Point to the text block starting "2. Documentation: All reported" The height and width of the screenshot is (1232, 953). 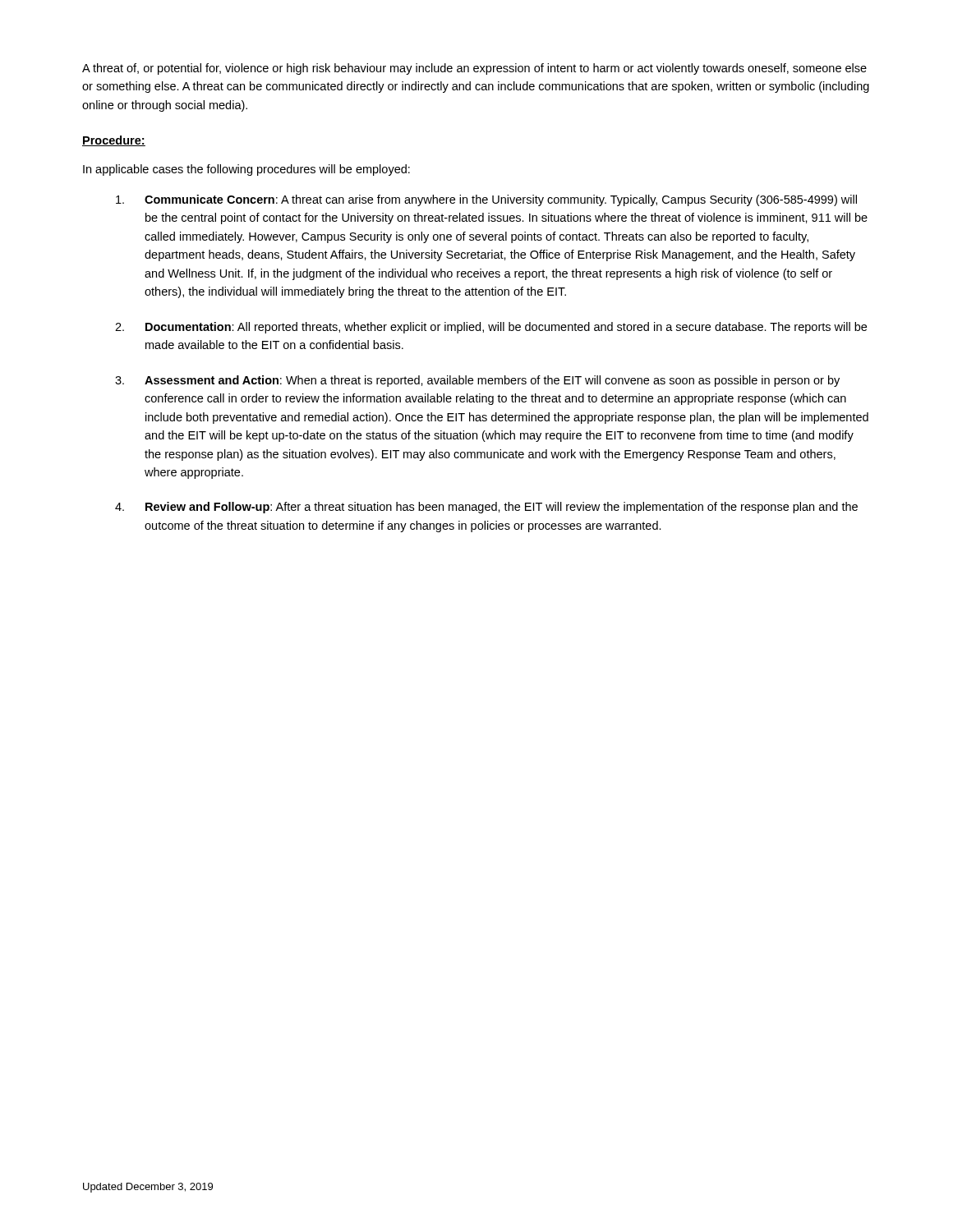click(493, 336)
